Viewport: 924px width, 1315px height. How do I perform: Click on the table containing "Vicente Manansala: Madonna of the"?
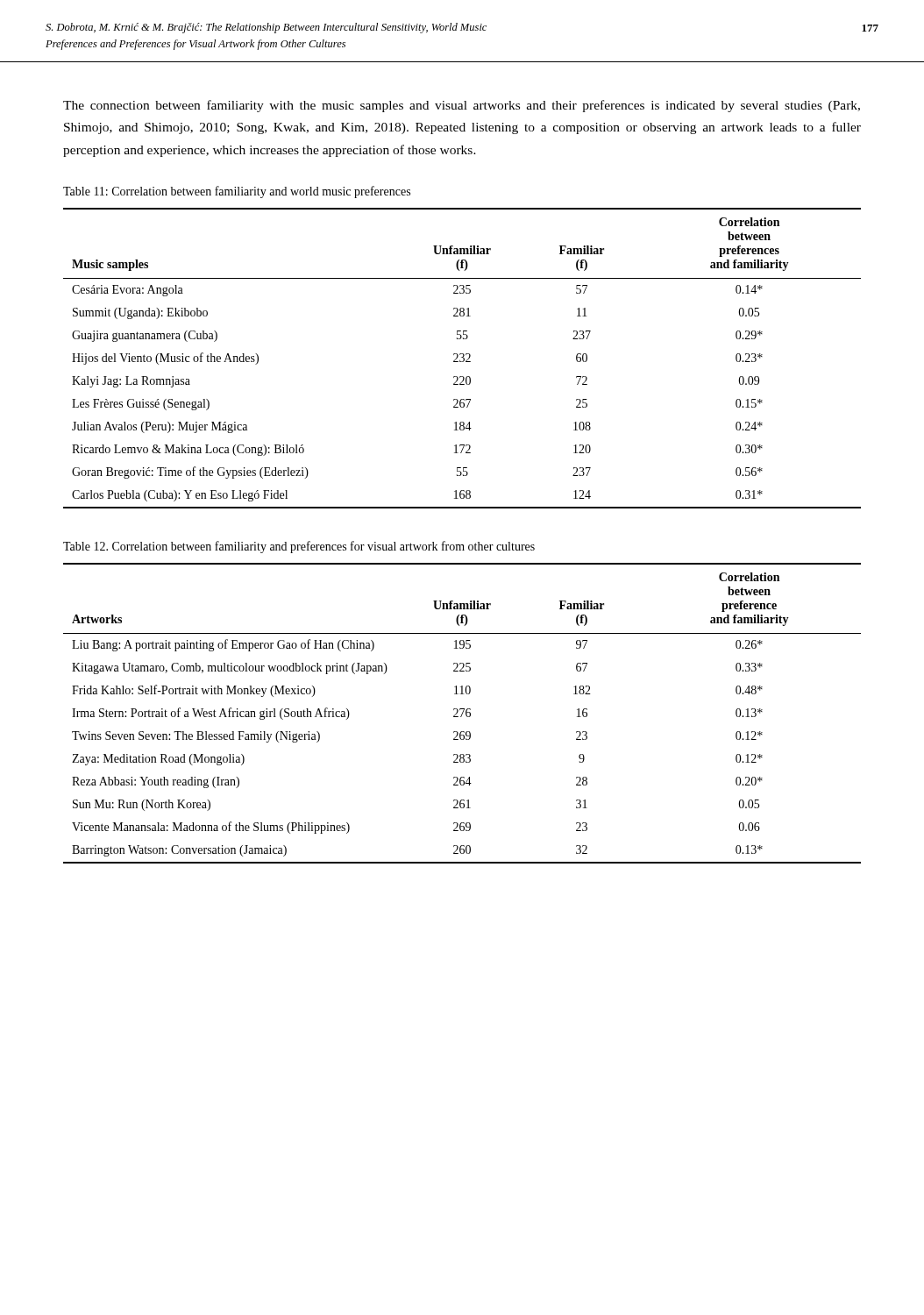462,713
